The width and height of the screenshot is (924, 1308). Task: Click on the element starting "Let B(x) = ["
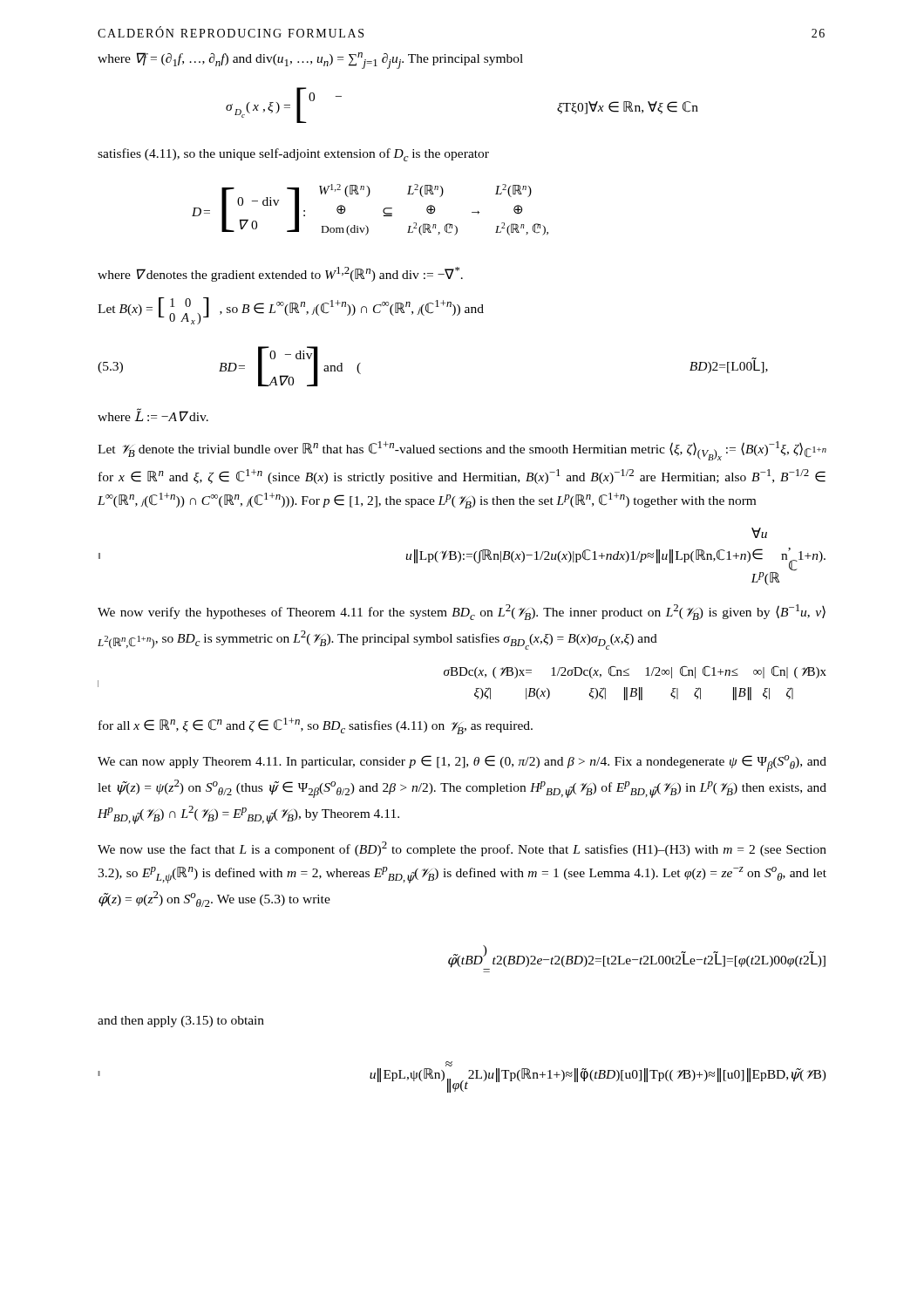pos(291,309)
